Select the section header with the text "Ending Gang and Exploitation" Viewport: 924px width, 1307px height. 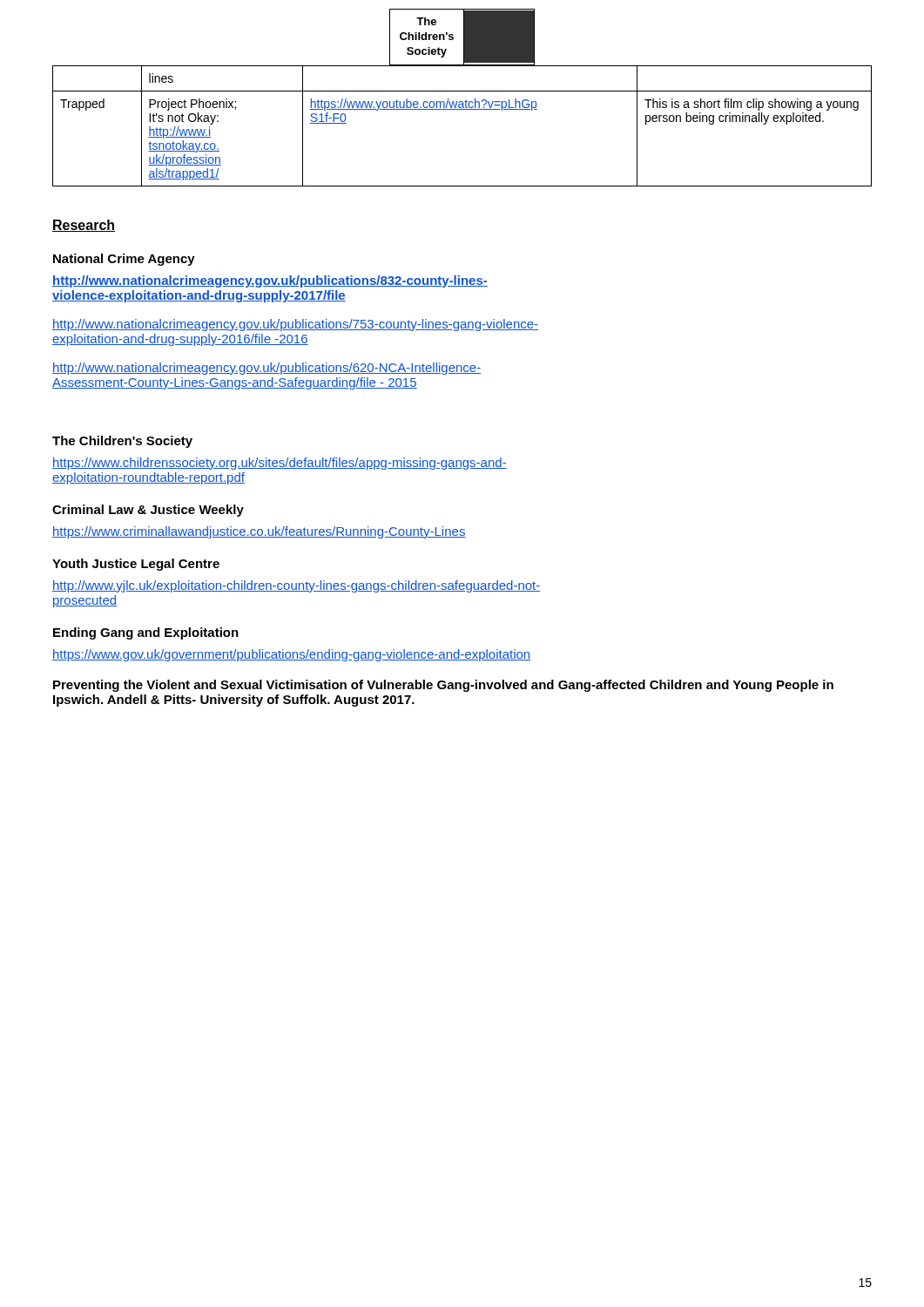[146, 632]
